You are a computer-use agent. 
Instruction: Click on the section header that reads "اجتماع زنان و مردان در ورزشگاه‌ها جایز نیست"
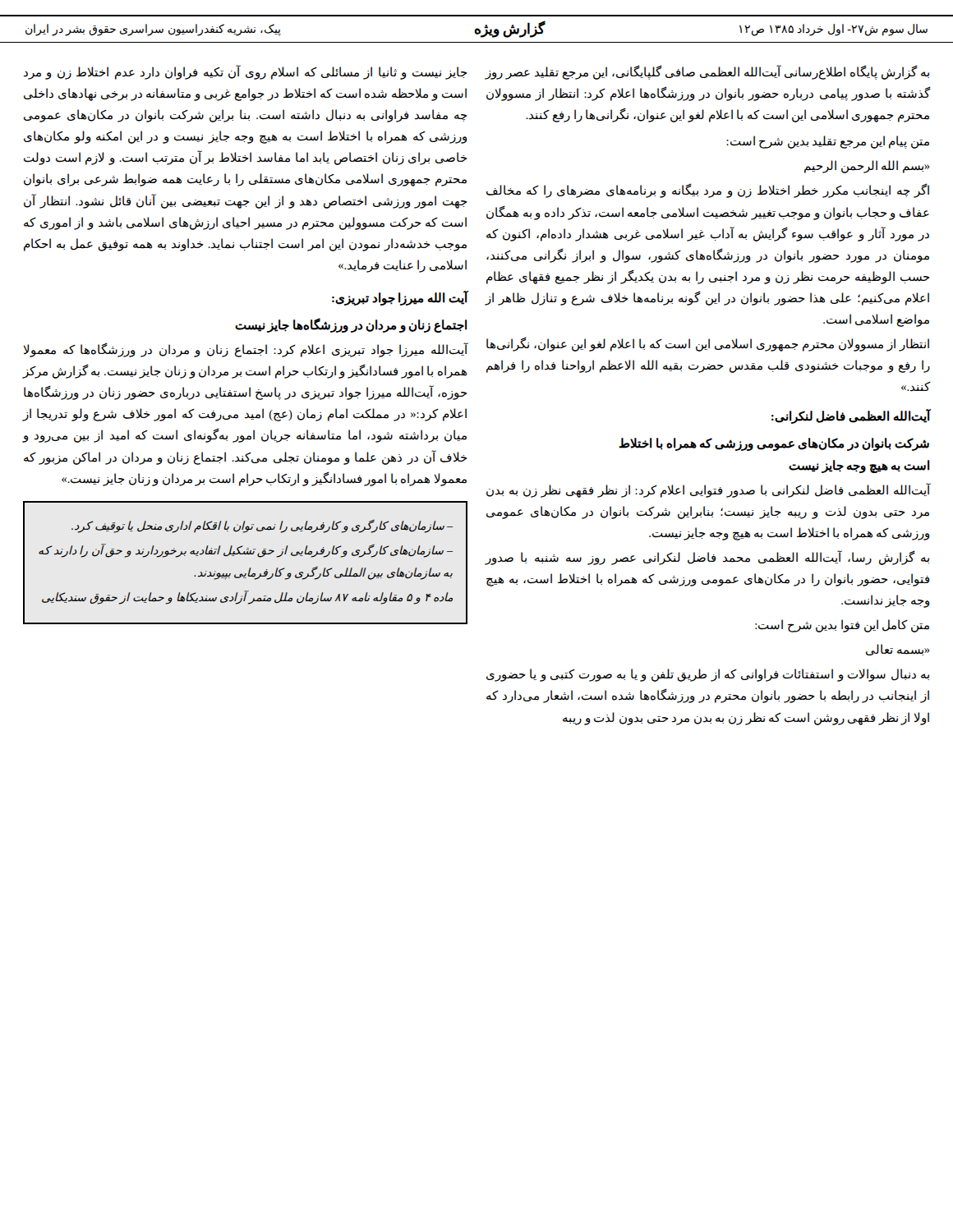pos(351,325)
